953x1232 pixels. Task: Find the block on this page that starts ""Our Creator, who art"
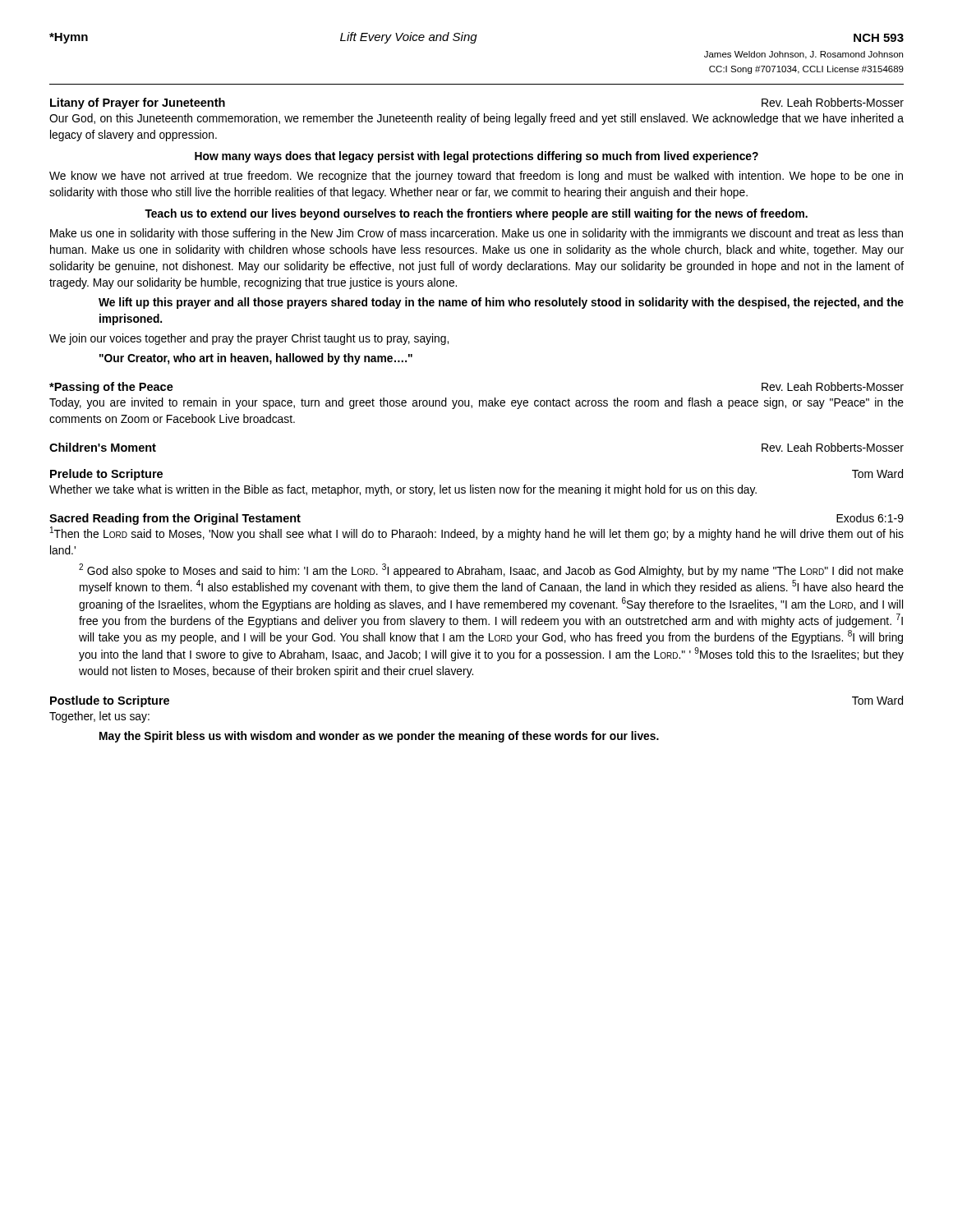tap(256, 358)
